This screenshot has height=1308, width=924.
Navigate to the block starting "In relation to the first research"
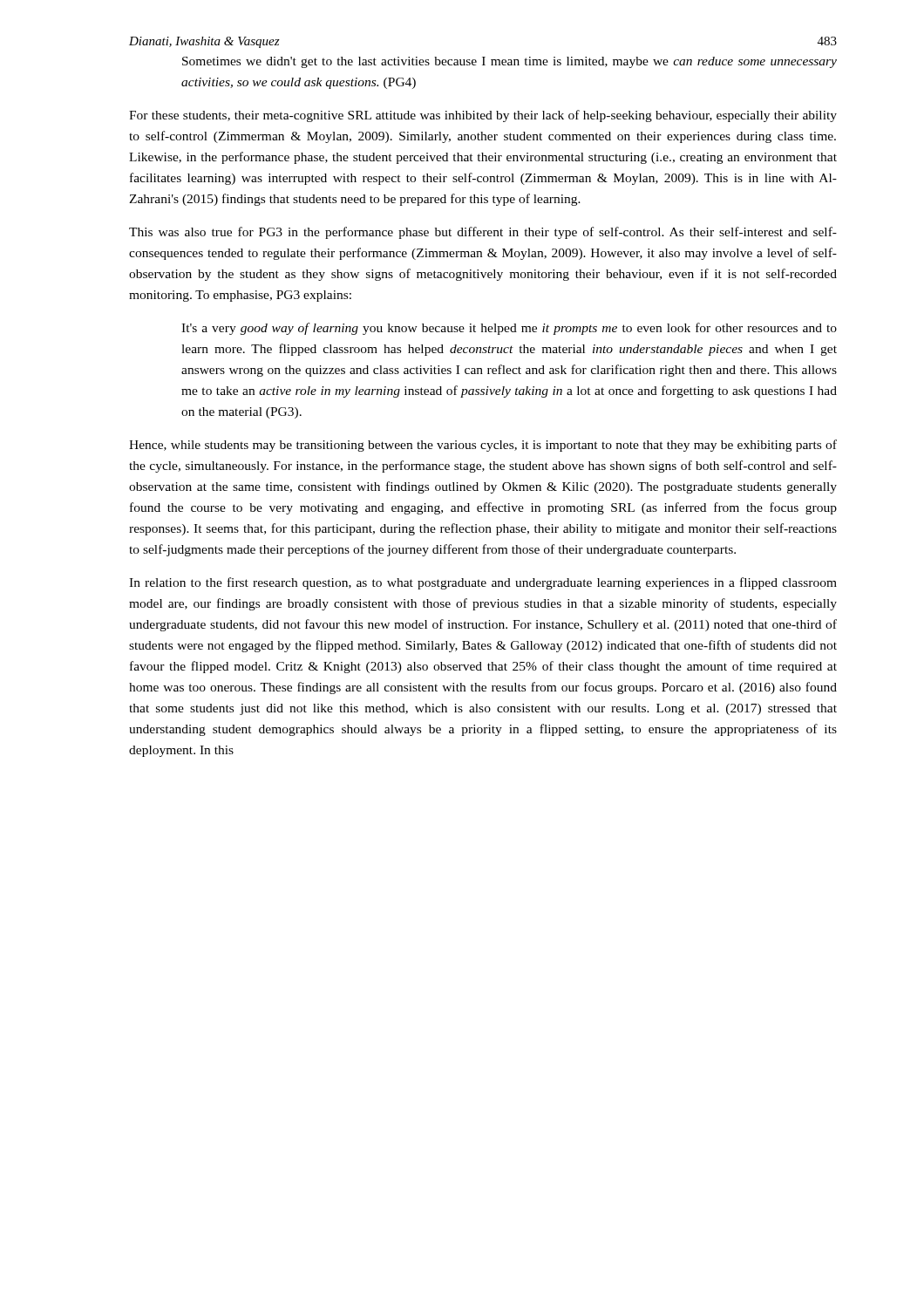click(x=483, y=666)
